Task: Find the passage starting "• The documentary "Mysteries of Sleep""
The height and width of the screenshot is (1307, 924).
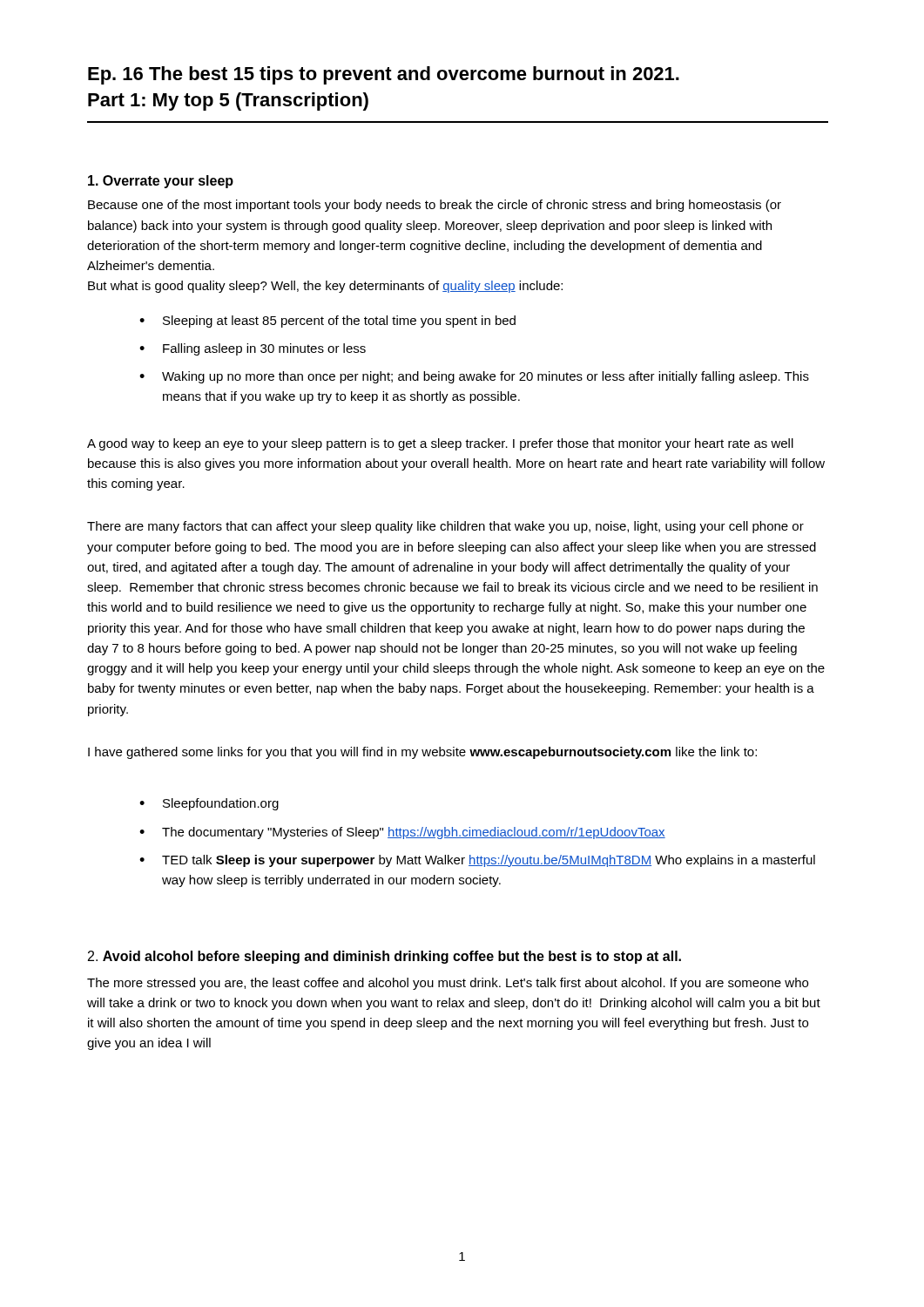Action: coord(484,832)
